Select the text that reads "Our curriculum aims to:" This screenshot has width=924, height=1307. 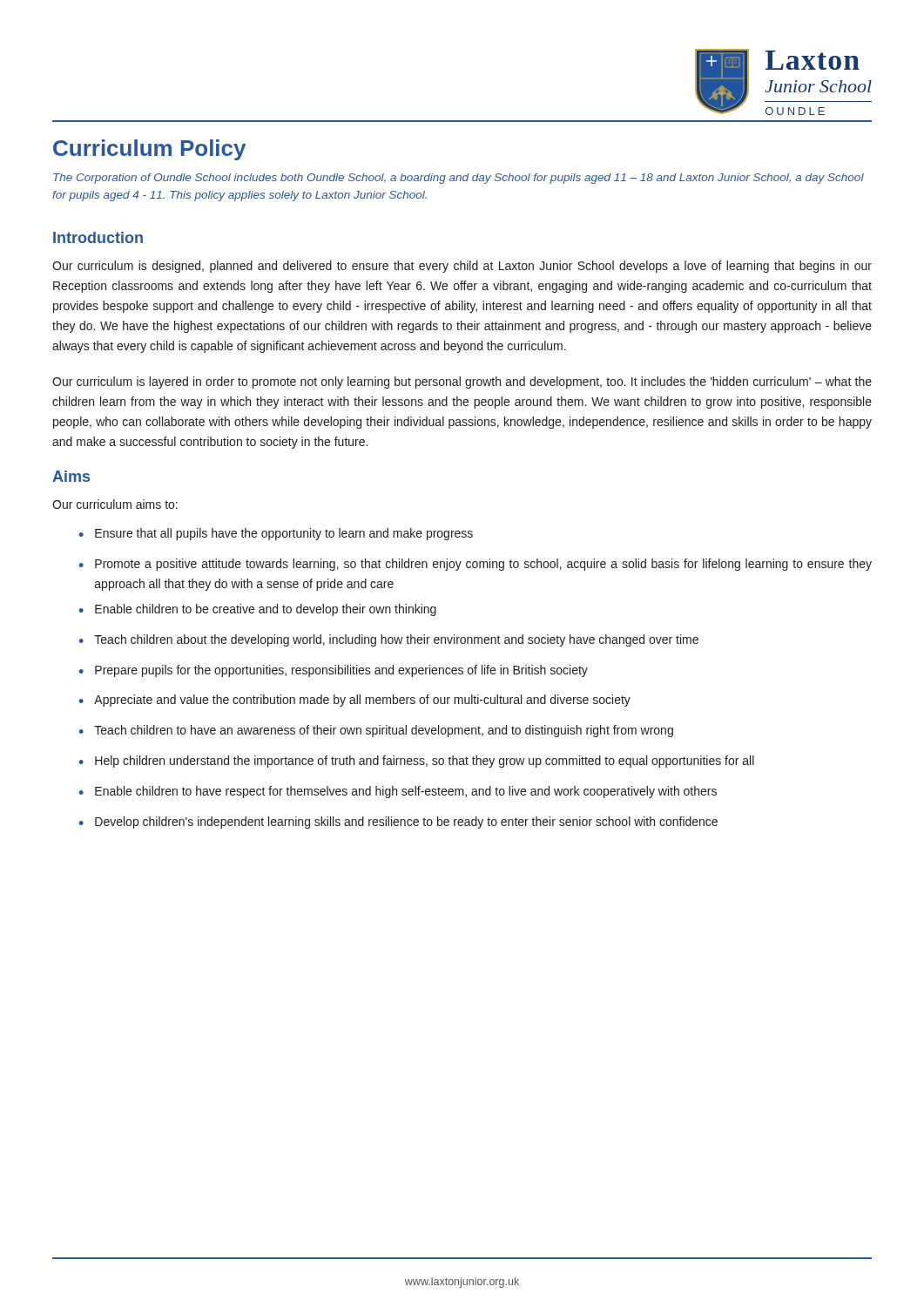point(115,505)
